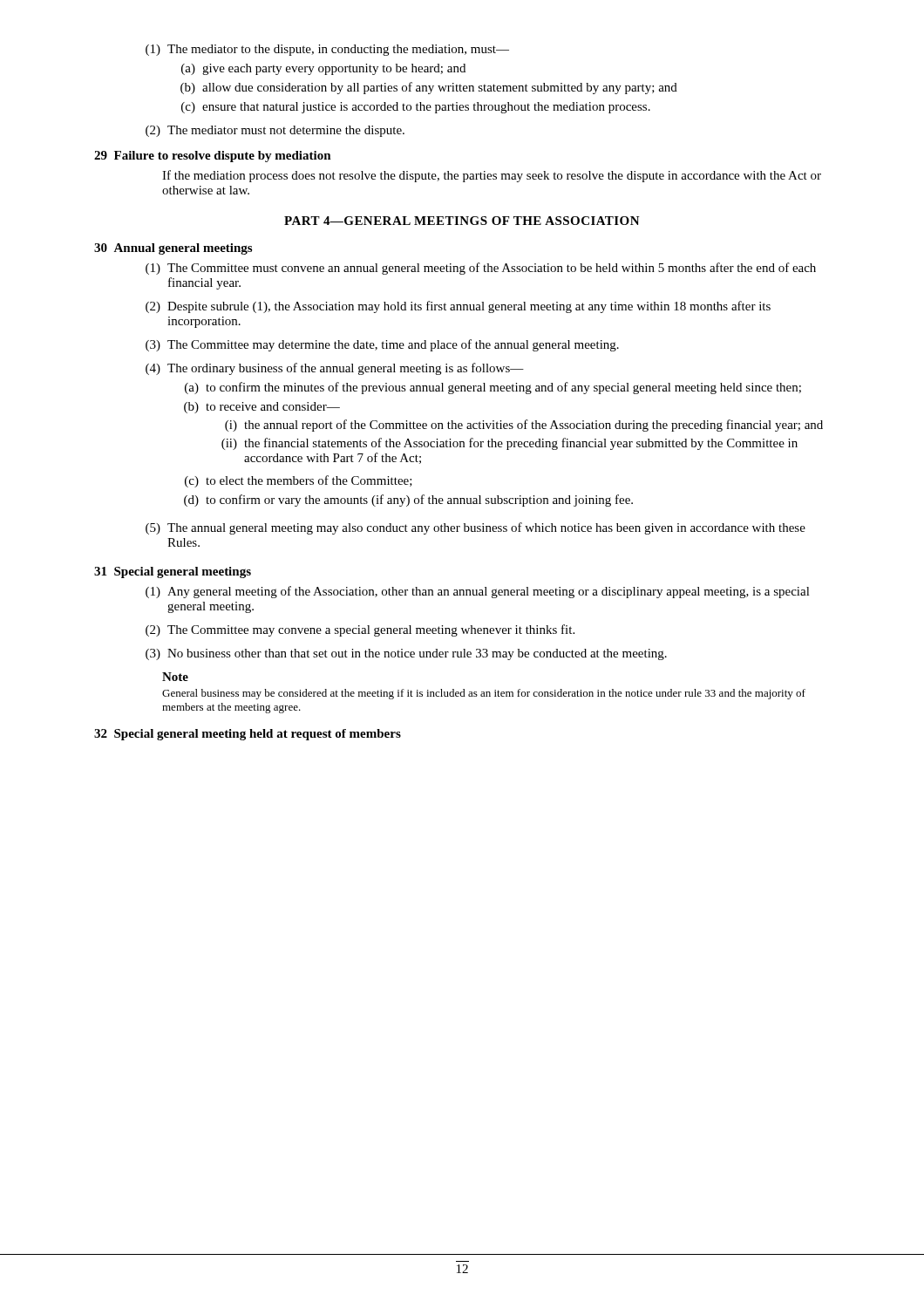Select the list item containing "(1) Any general meeting of the"
The width and height of the screenshot is (924, 1308).
(479, 599)
